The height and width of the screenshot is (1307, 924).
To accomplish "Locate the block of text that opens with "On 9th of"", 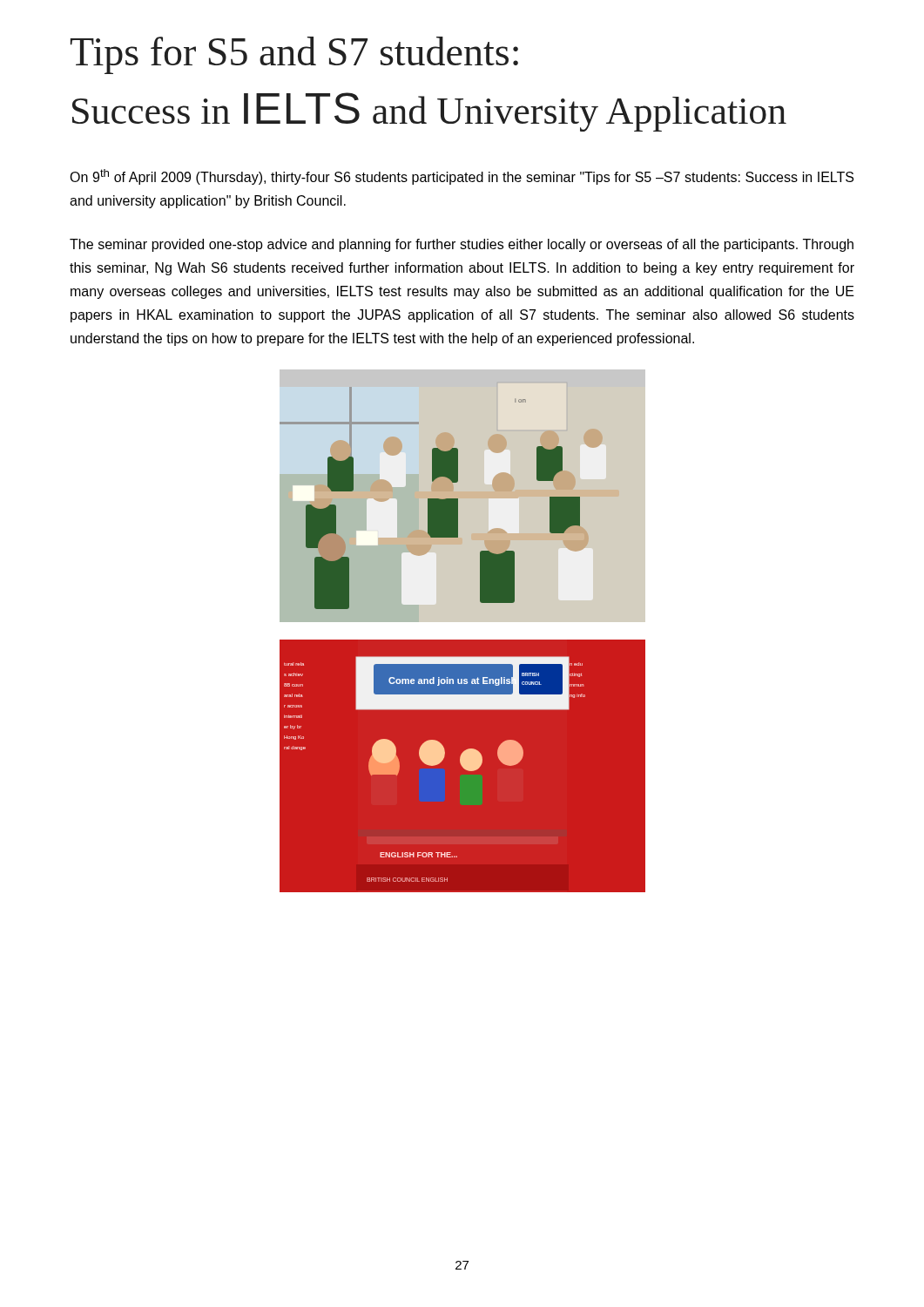I will [x=462, y=257].
